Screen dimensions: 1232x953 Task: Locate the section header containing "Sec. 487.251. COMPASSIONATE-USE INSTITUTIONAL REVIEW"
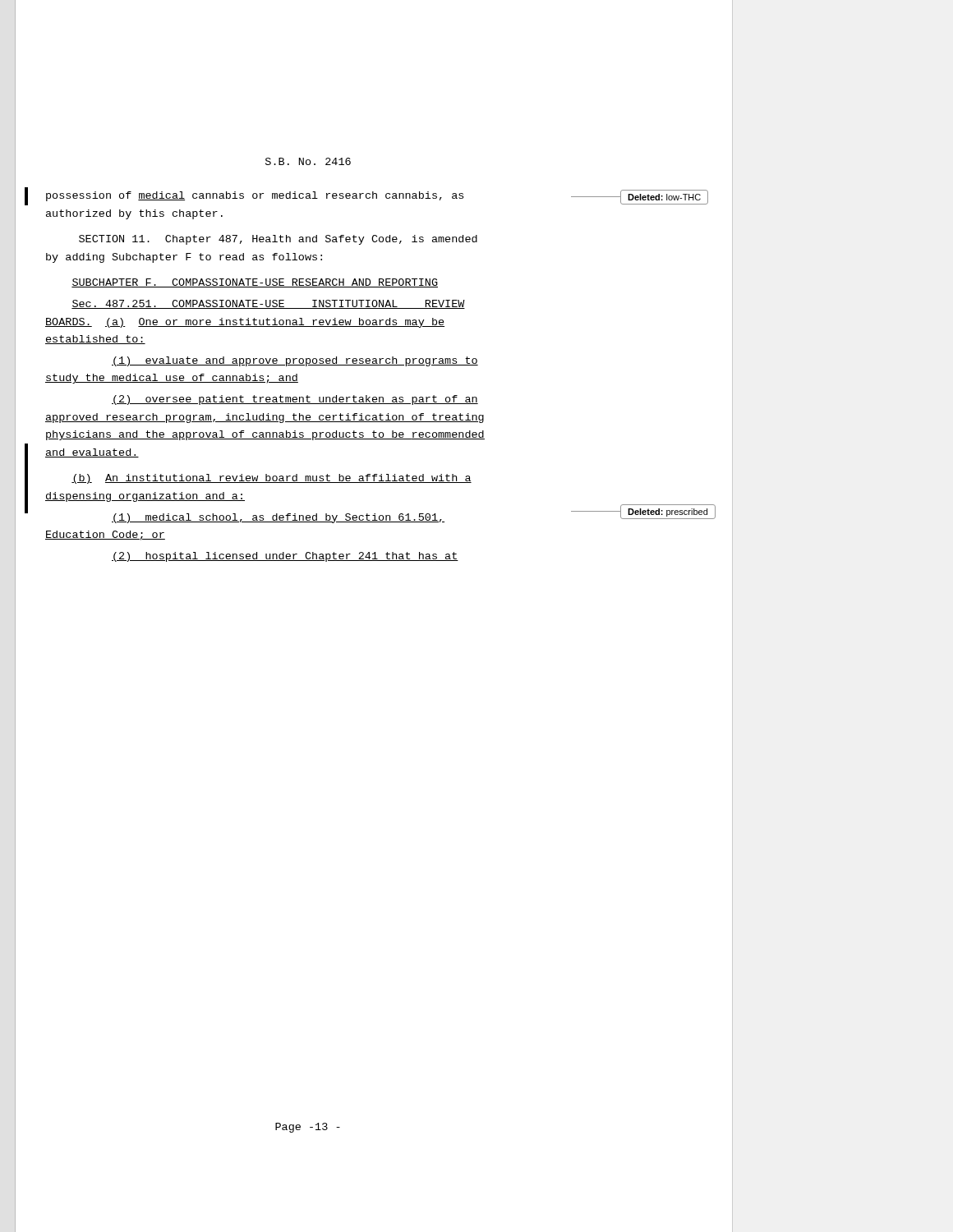click(255, 322)
